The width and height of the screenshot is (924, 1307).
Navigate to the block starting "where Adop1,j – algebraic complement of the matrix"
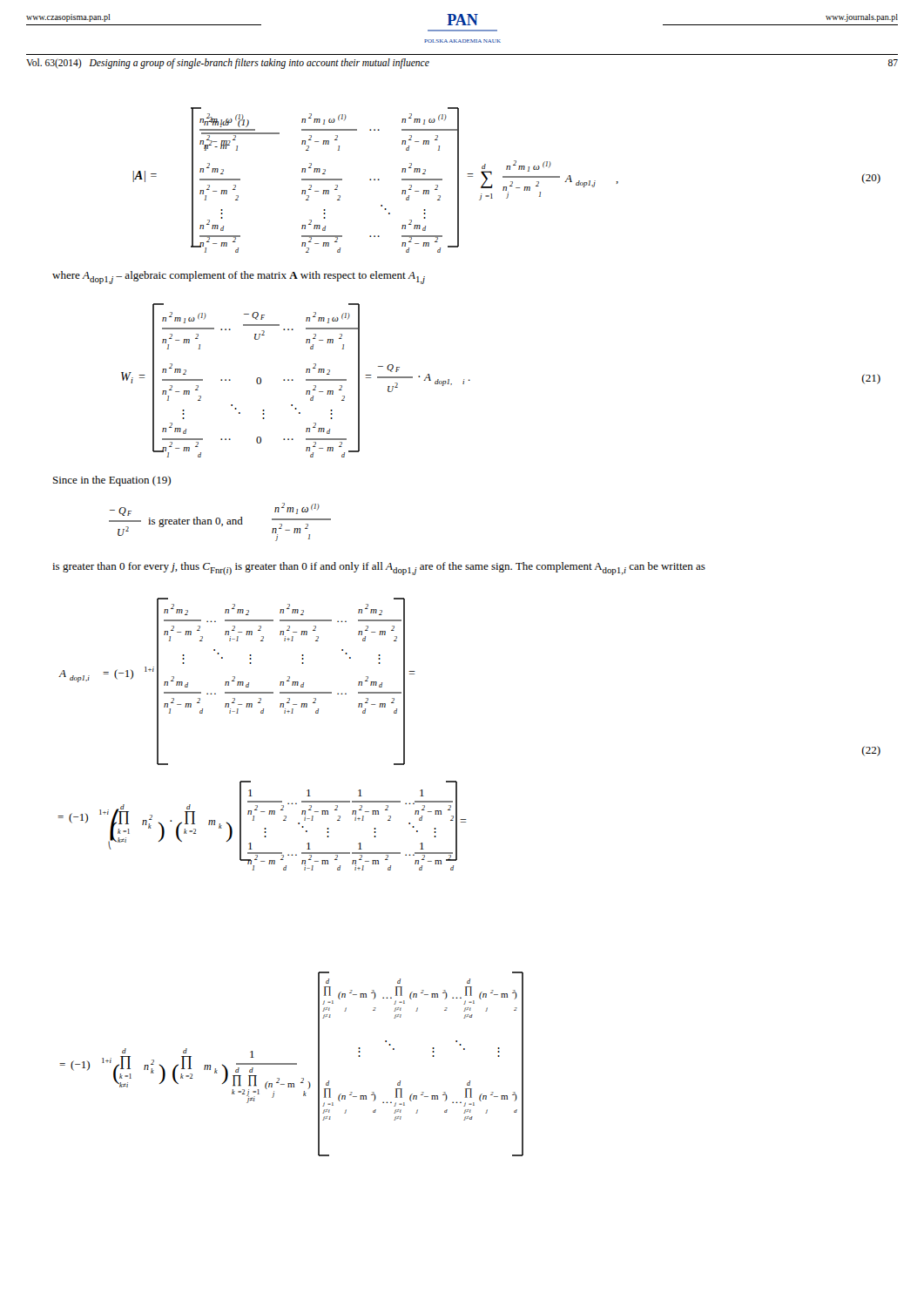point(239,276)
